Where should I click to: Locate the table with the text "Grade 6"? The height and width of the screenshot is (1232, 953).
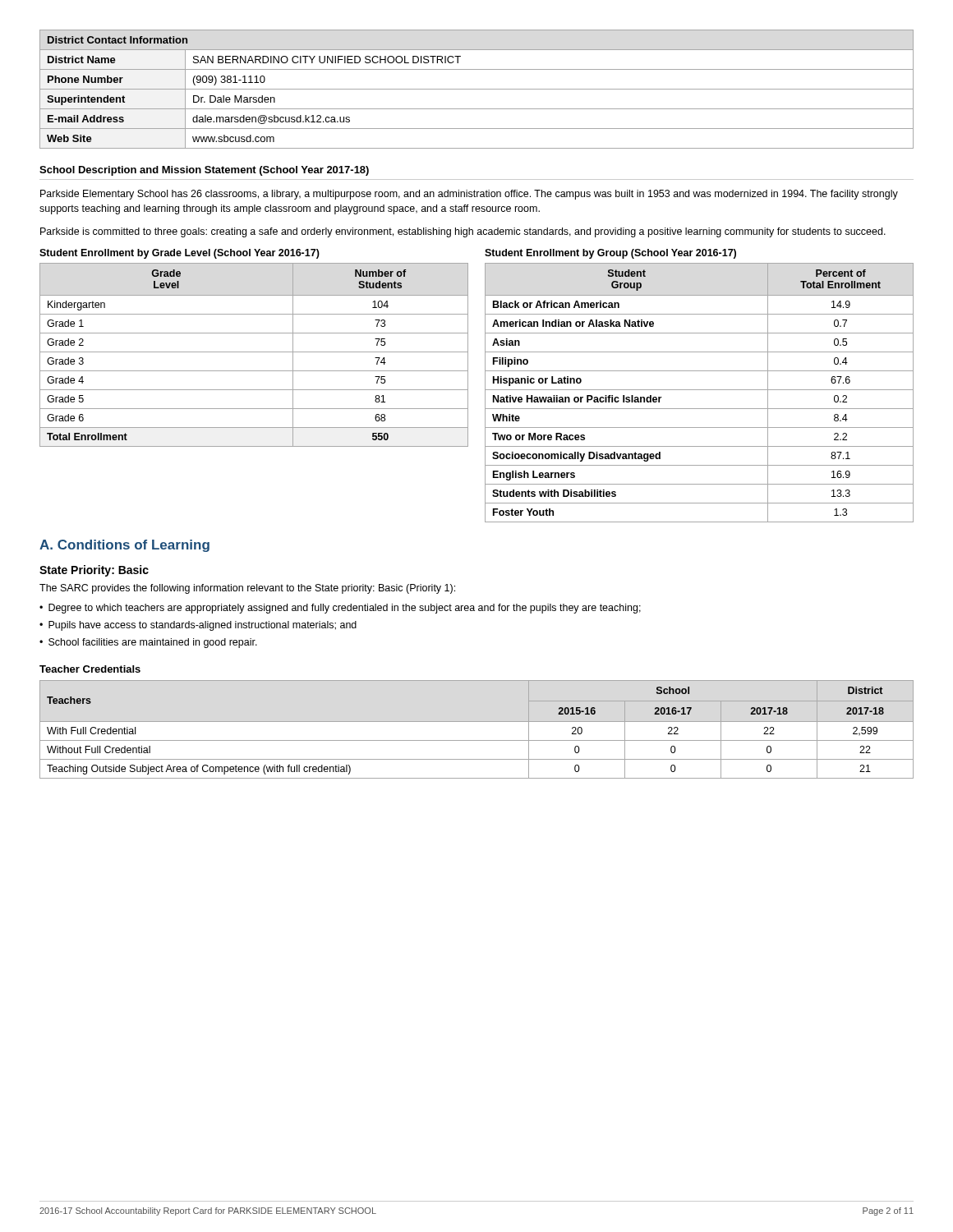(x=254, y=355)
